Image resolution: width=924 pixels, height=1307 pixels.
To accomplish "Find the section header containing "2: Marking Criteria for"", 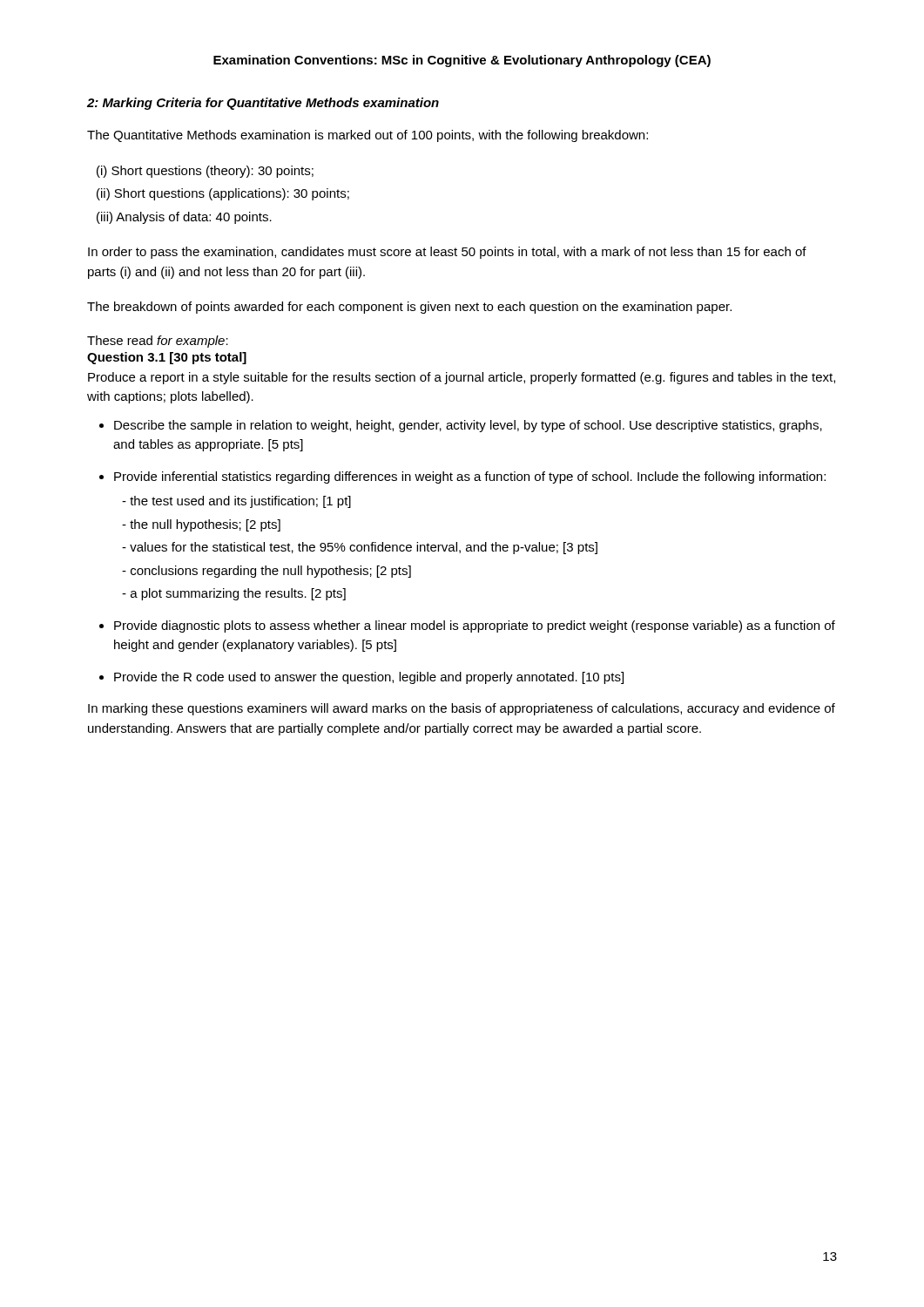I will pos(263,102).
